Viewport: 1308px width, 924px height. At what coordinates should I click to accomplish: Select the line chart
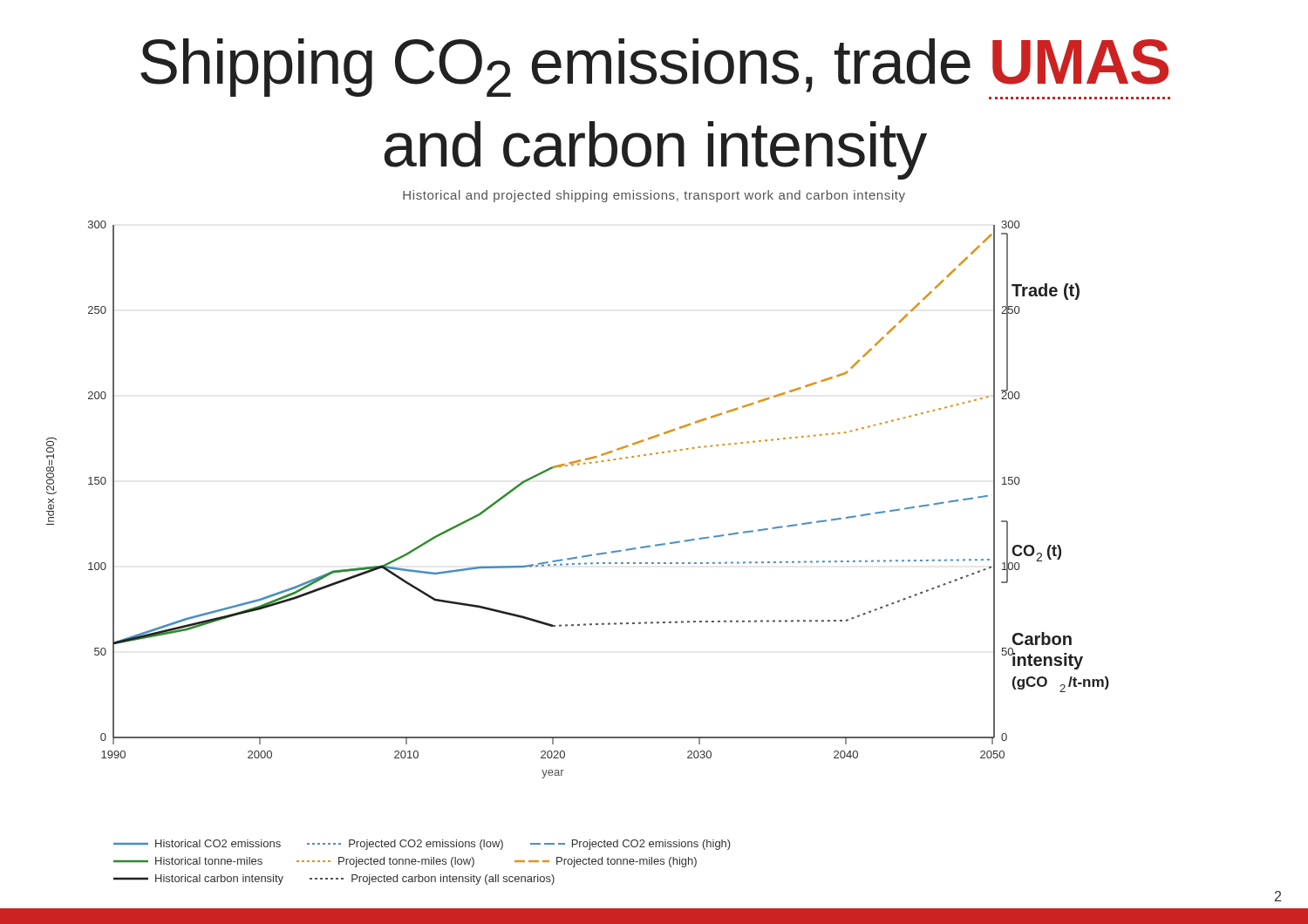pyautogui.click(x=654, y=492)
